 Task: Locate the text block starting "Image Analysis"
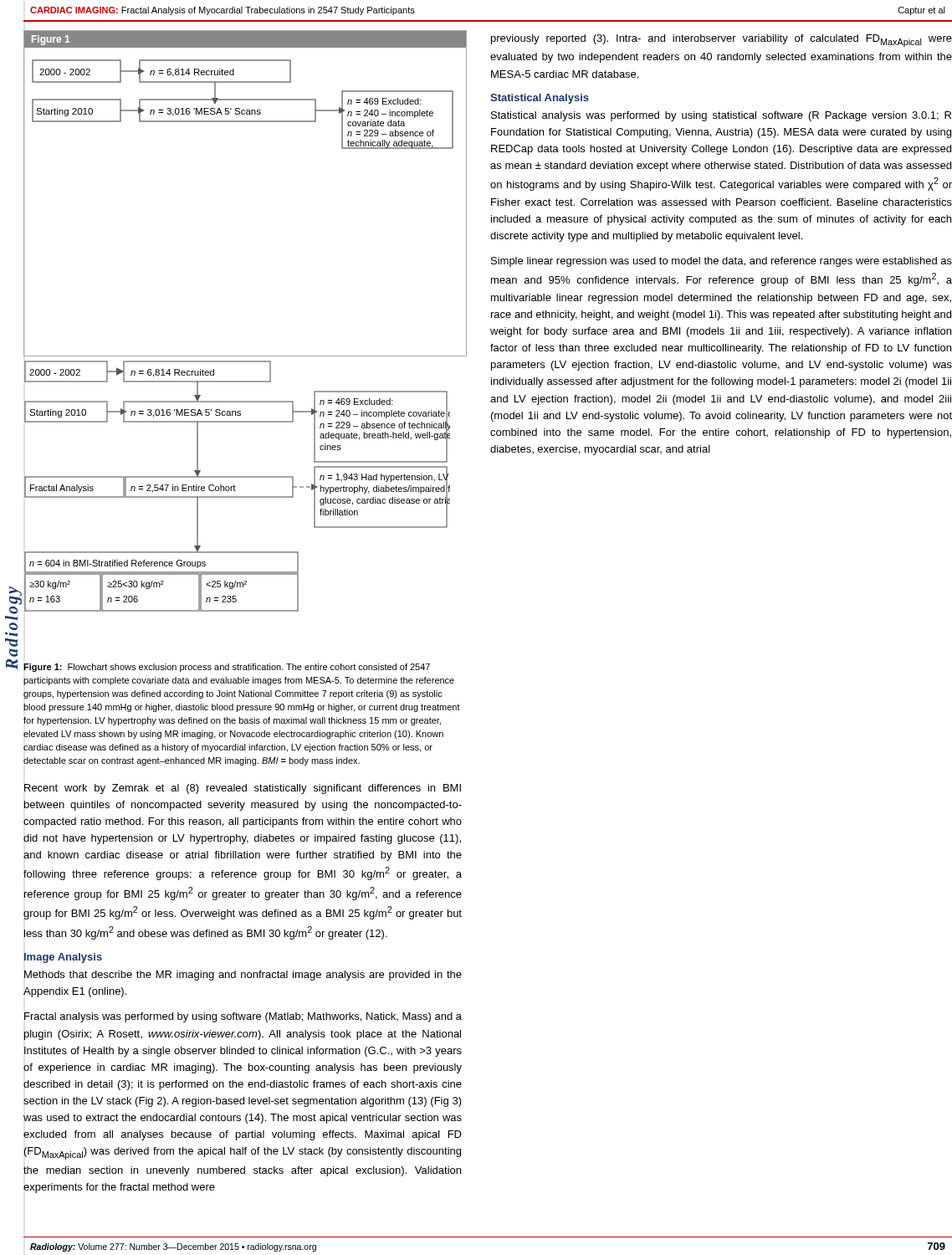(63, 957)
